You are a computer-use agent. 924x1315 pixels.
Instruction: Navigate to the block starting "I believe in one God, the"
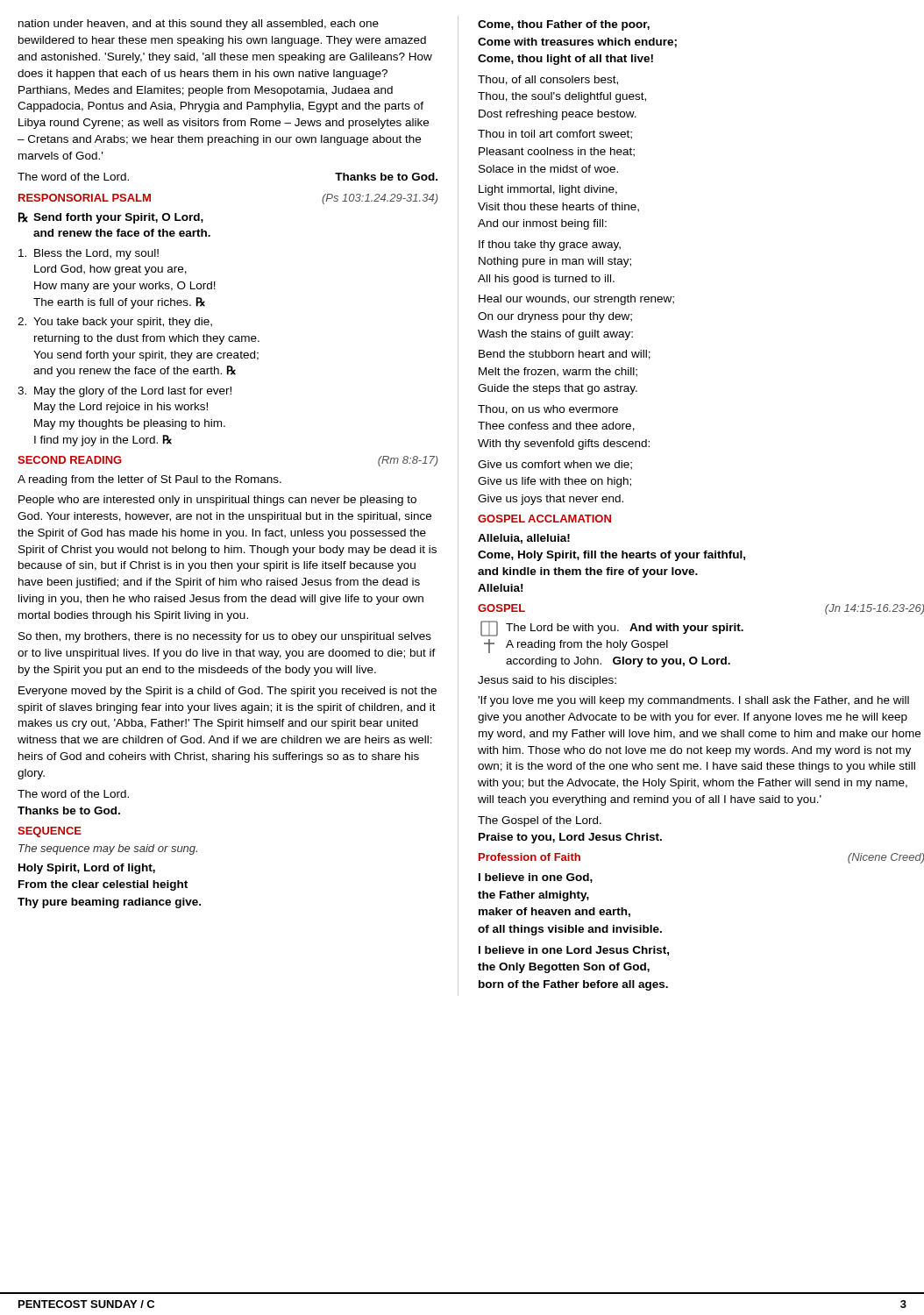coord(570,903)
